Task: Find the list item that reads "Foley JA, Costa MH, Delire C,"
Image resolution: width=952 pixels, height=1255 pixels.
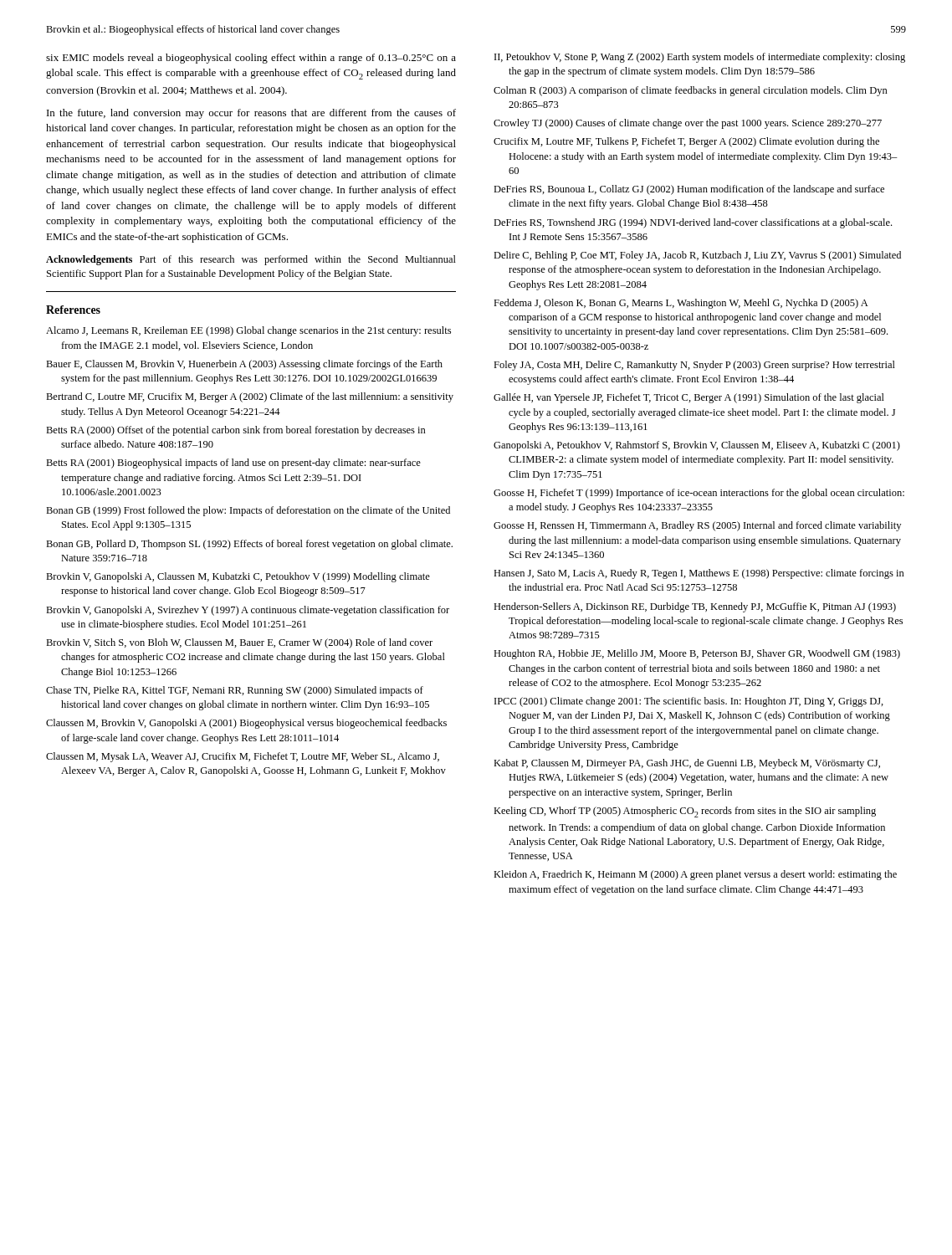Action: (x=694, y=372)
